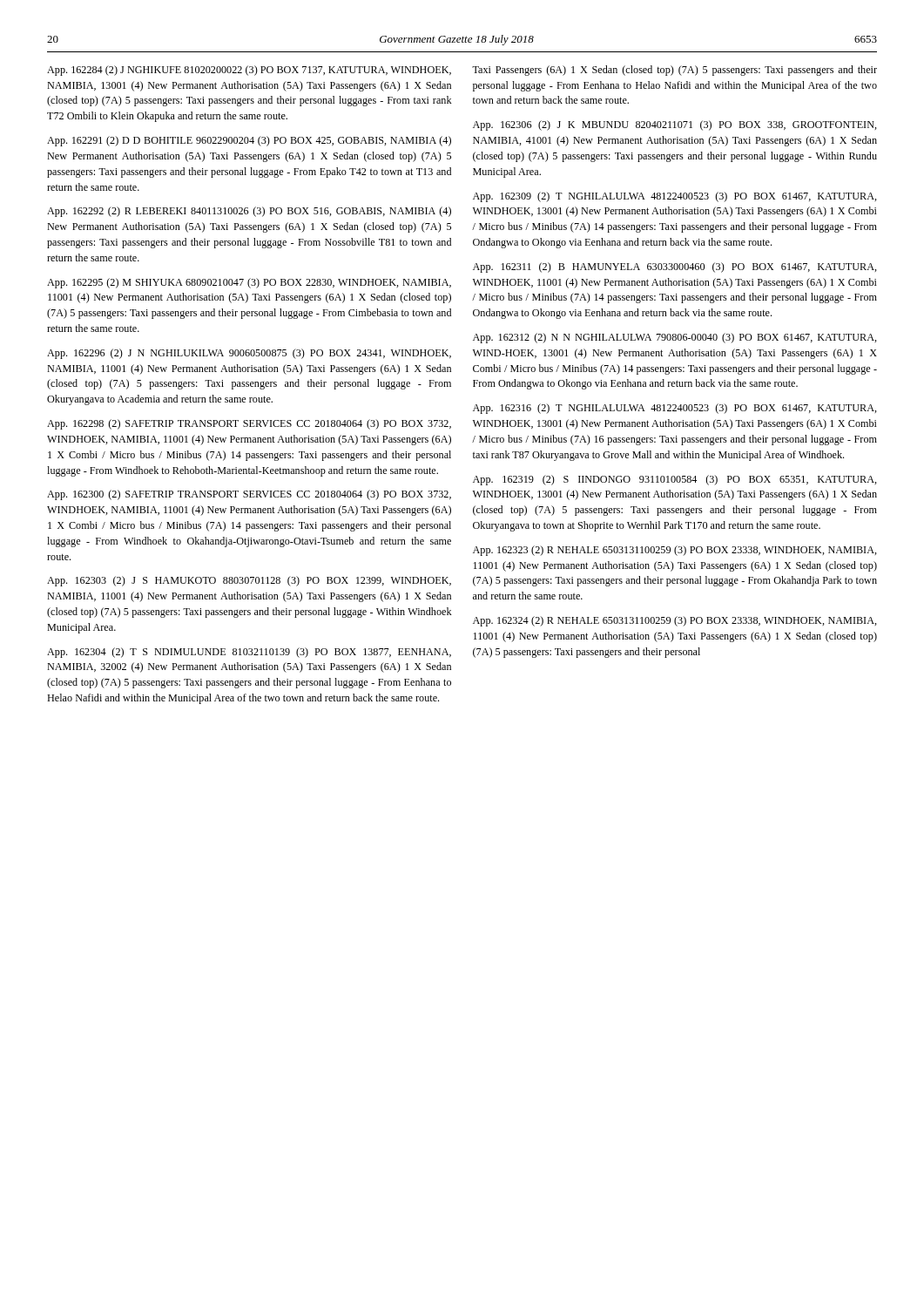
Task: Select the text block containing "App. 162306 (2) J K"
Action: pyautogui.click(x=675, y=148)
